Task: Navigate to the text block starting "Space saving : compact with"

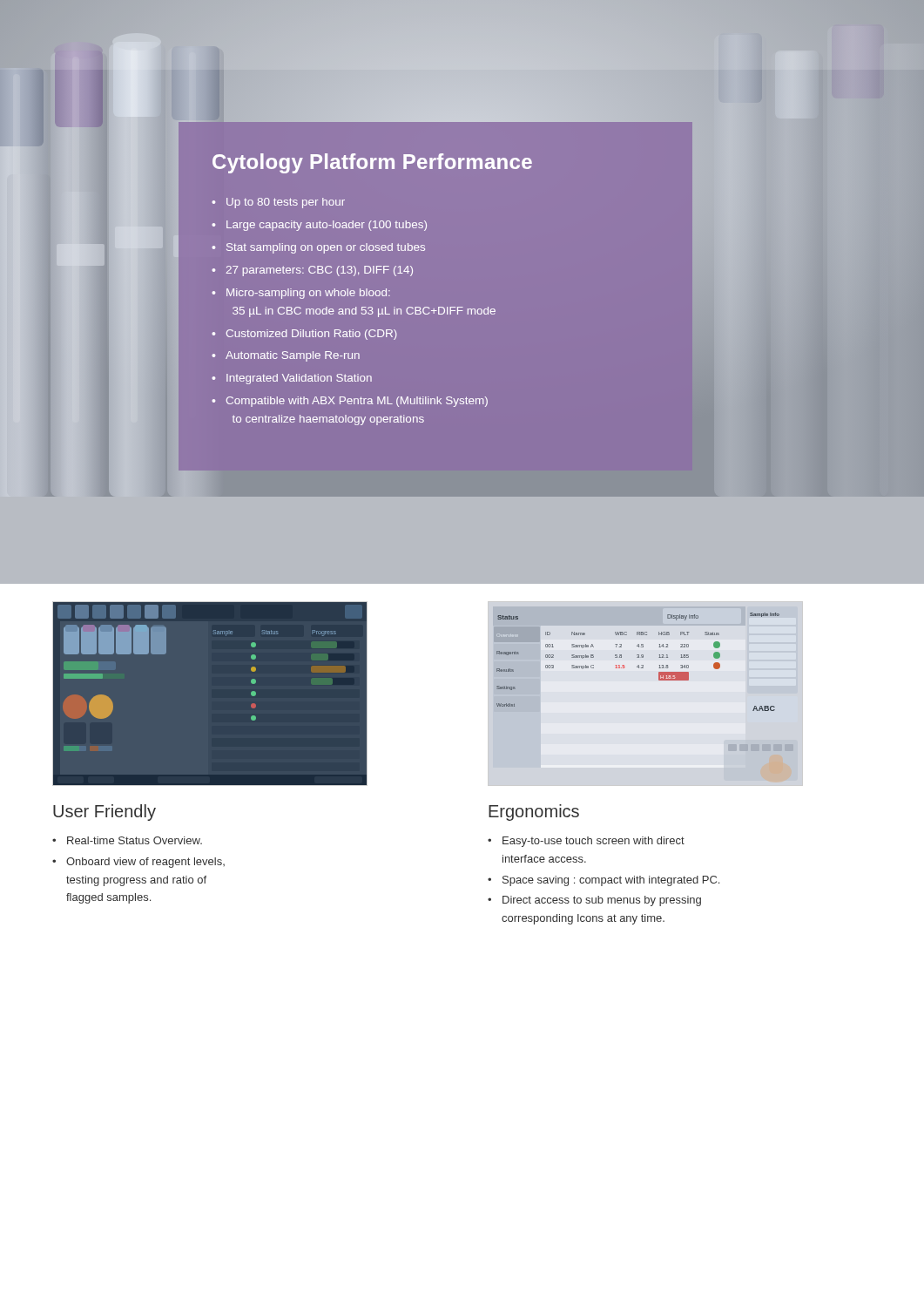Action: coord(611,879)
